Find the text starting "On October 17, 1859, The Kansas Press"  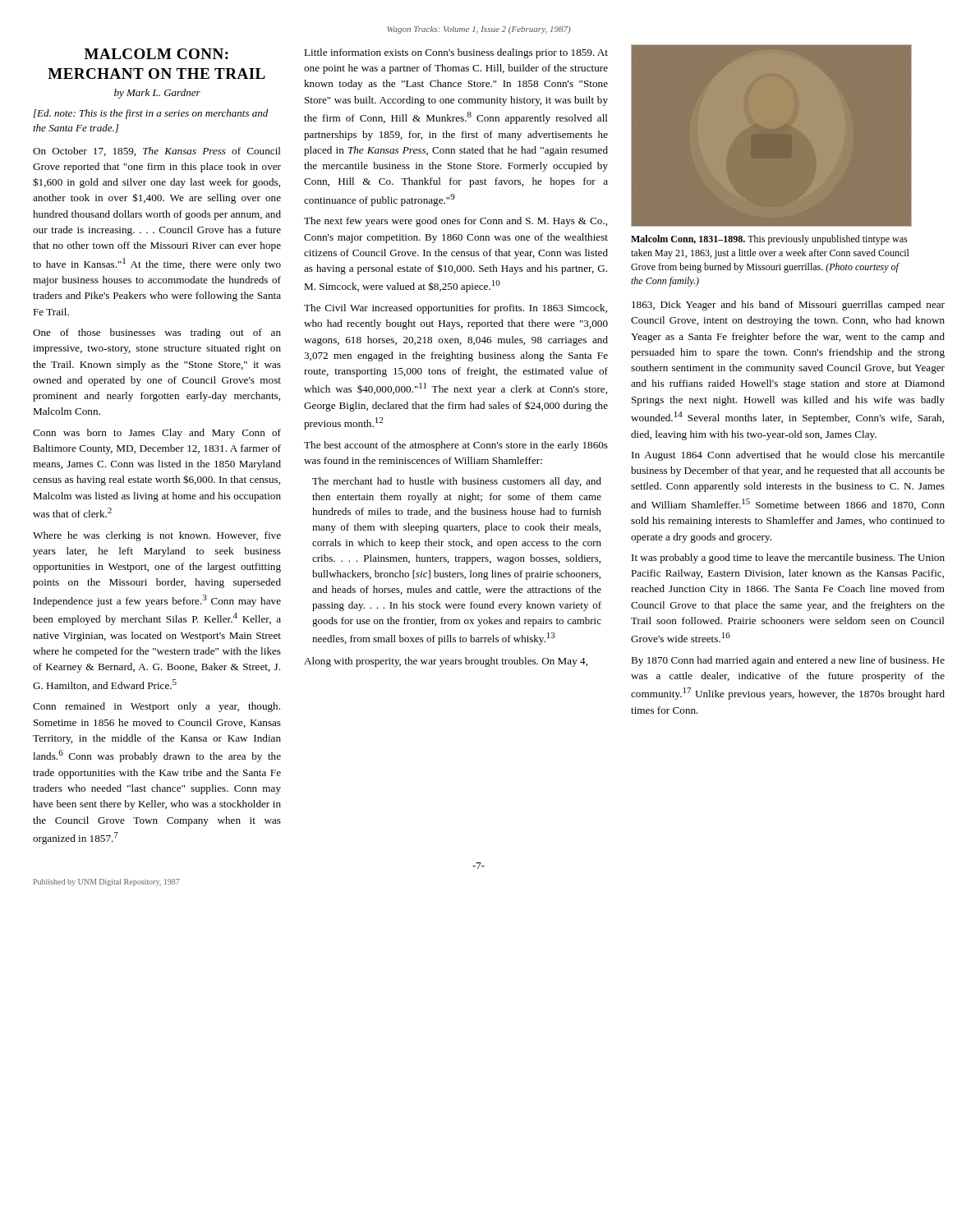tap(157, 495)
